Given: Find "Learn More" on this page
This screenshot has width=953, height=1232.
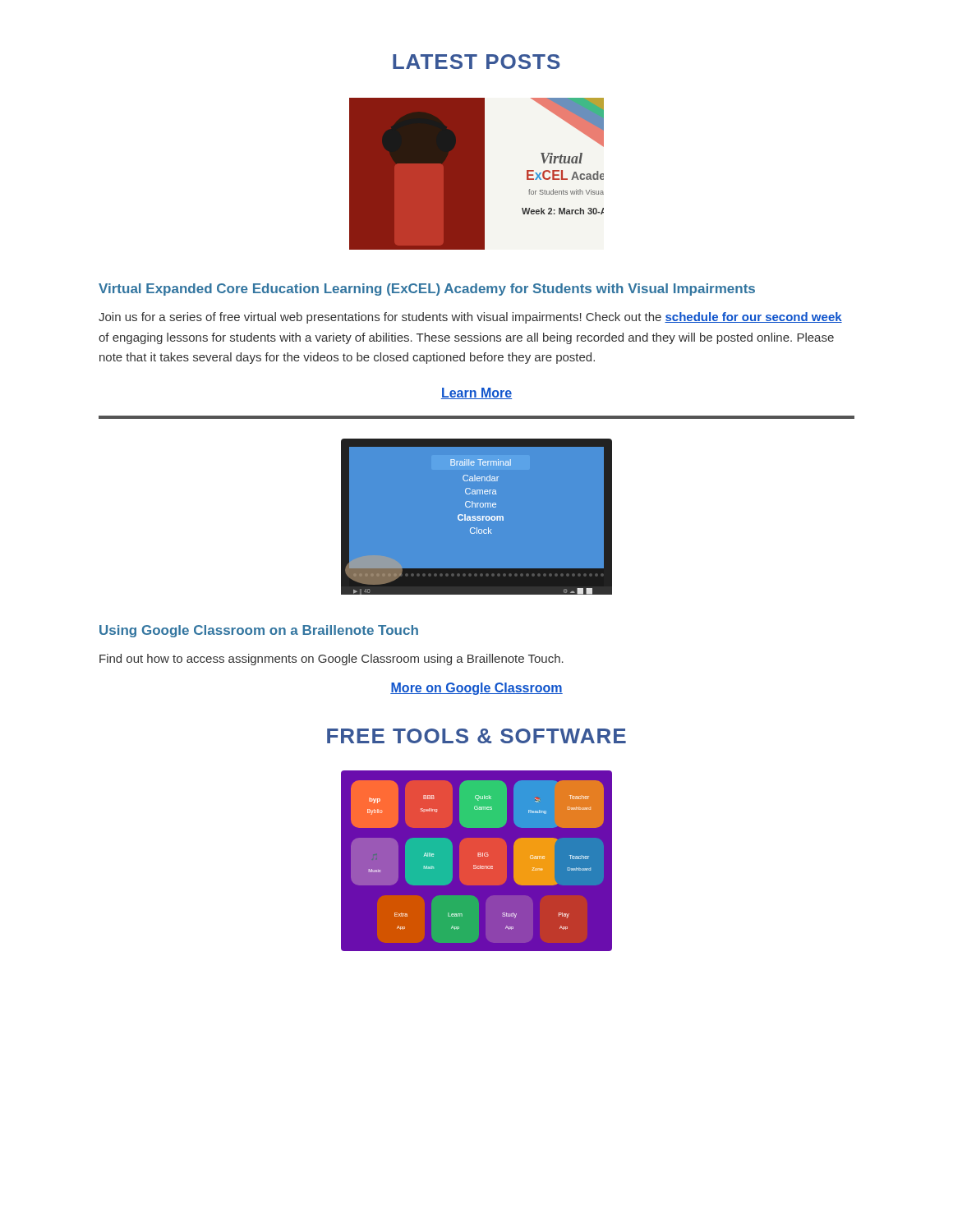Looking at the screenshot, I should 476,393.
